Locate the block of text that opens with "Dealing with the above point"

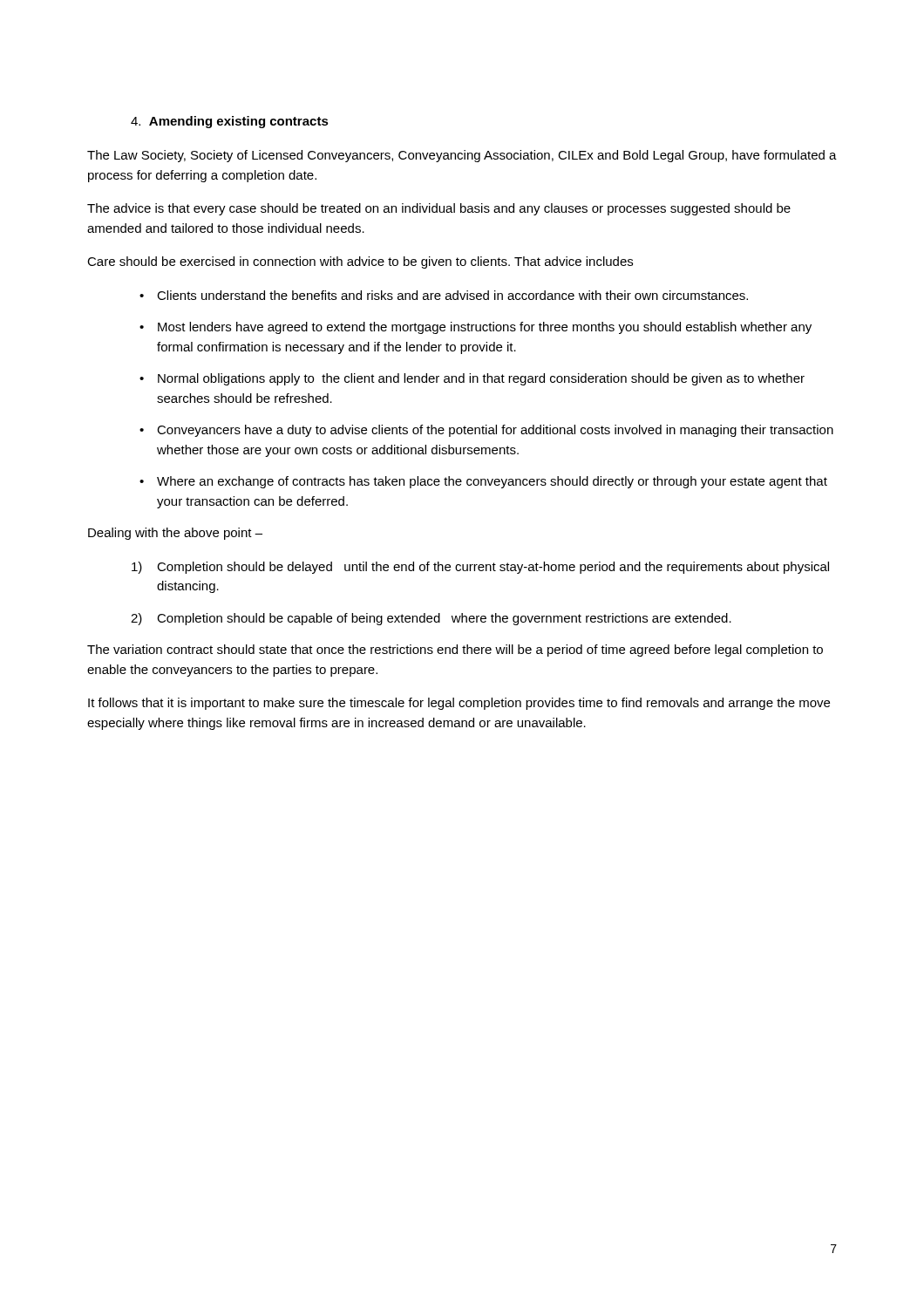tap(175, 532)
